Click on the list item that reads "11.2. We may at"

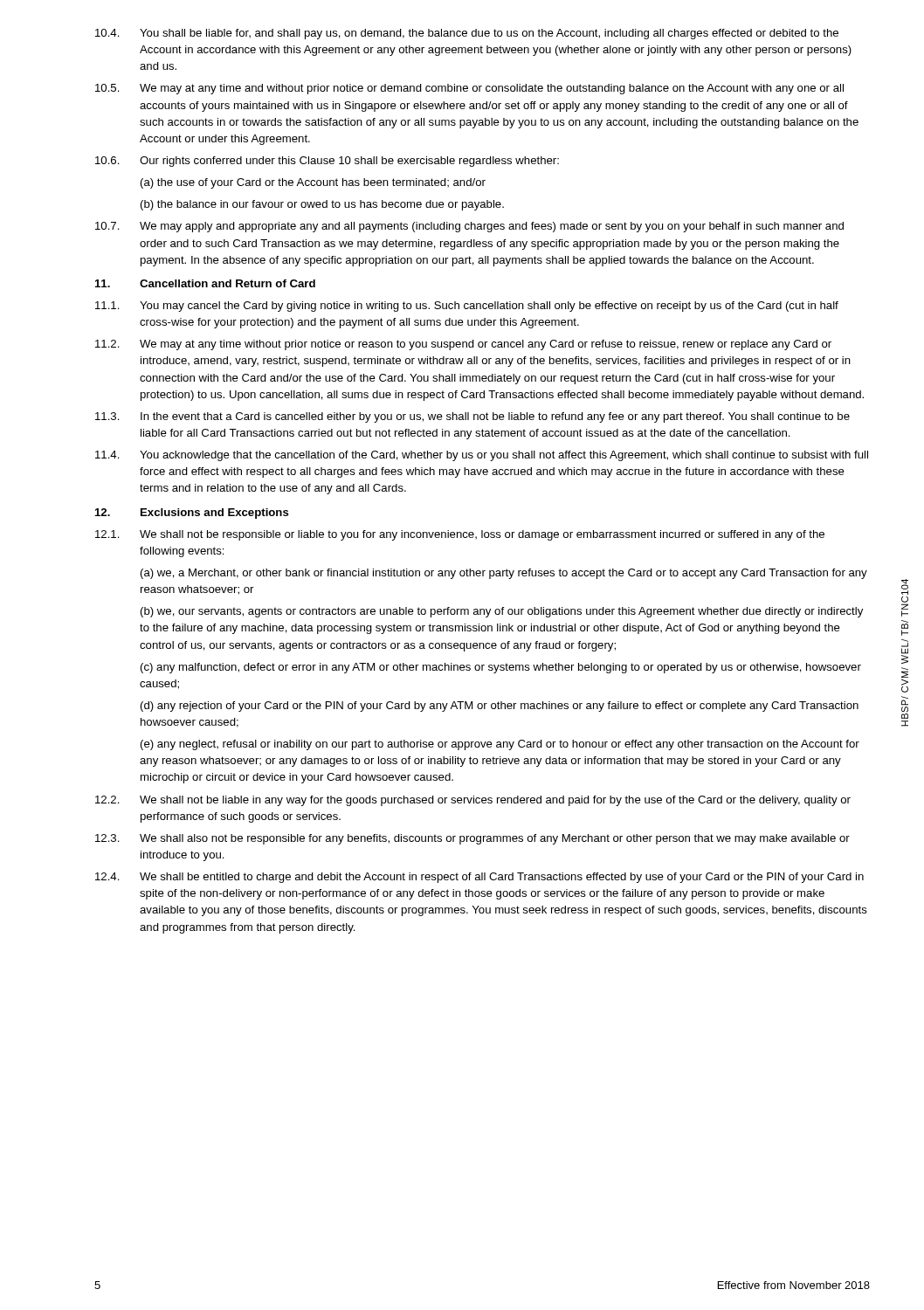(482, 369)
